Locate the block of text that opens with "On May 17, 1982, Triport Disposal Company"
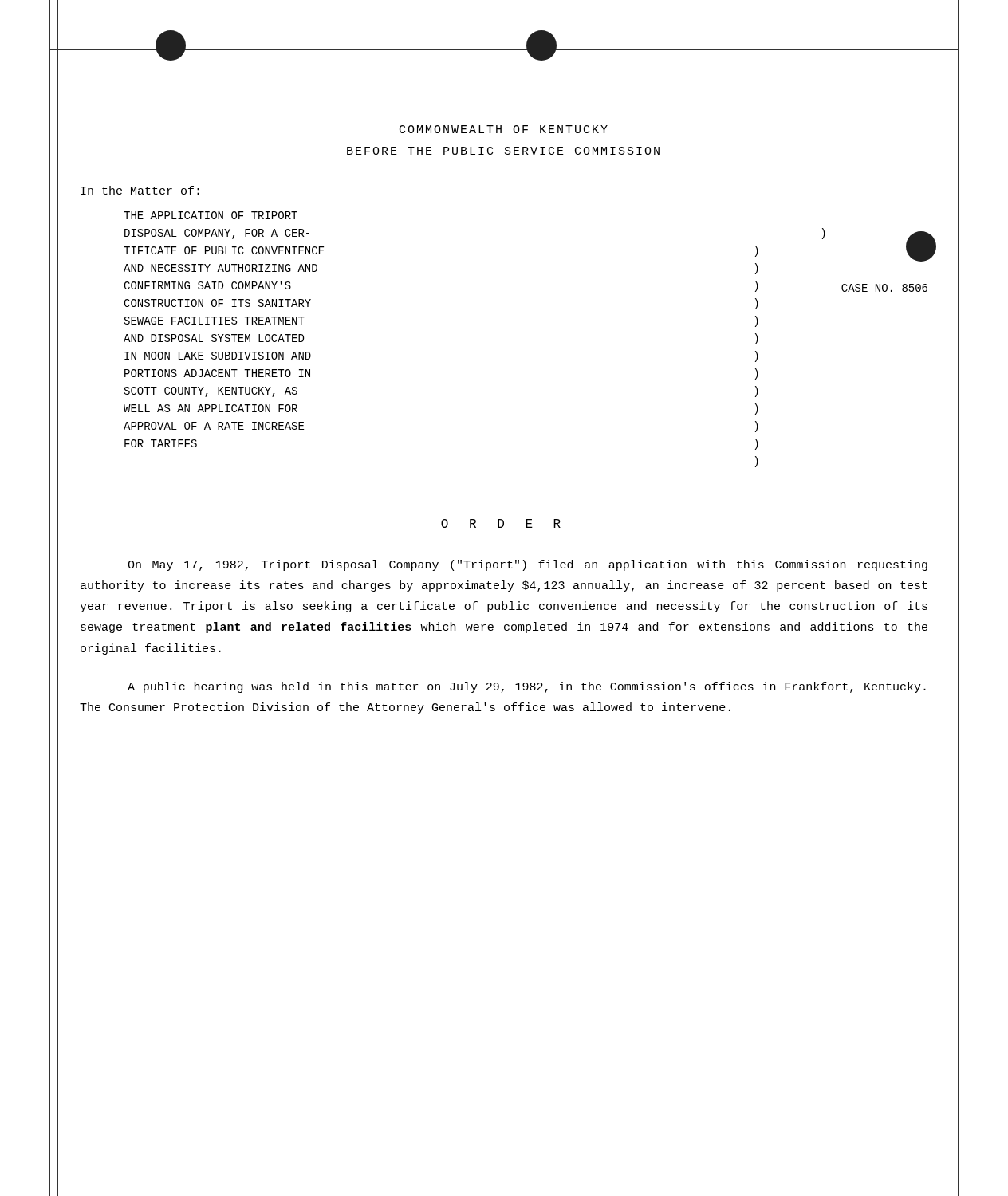1008x1196 pixels. (x=504, y=607)
